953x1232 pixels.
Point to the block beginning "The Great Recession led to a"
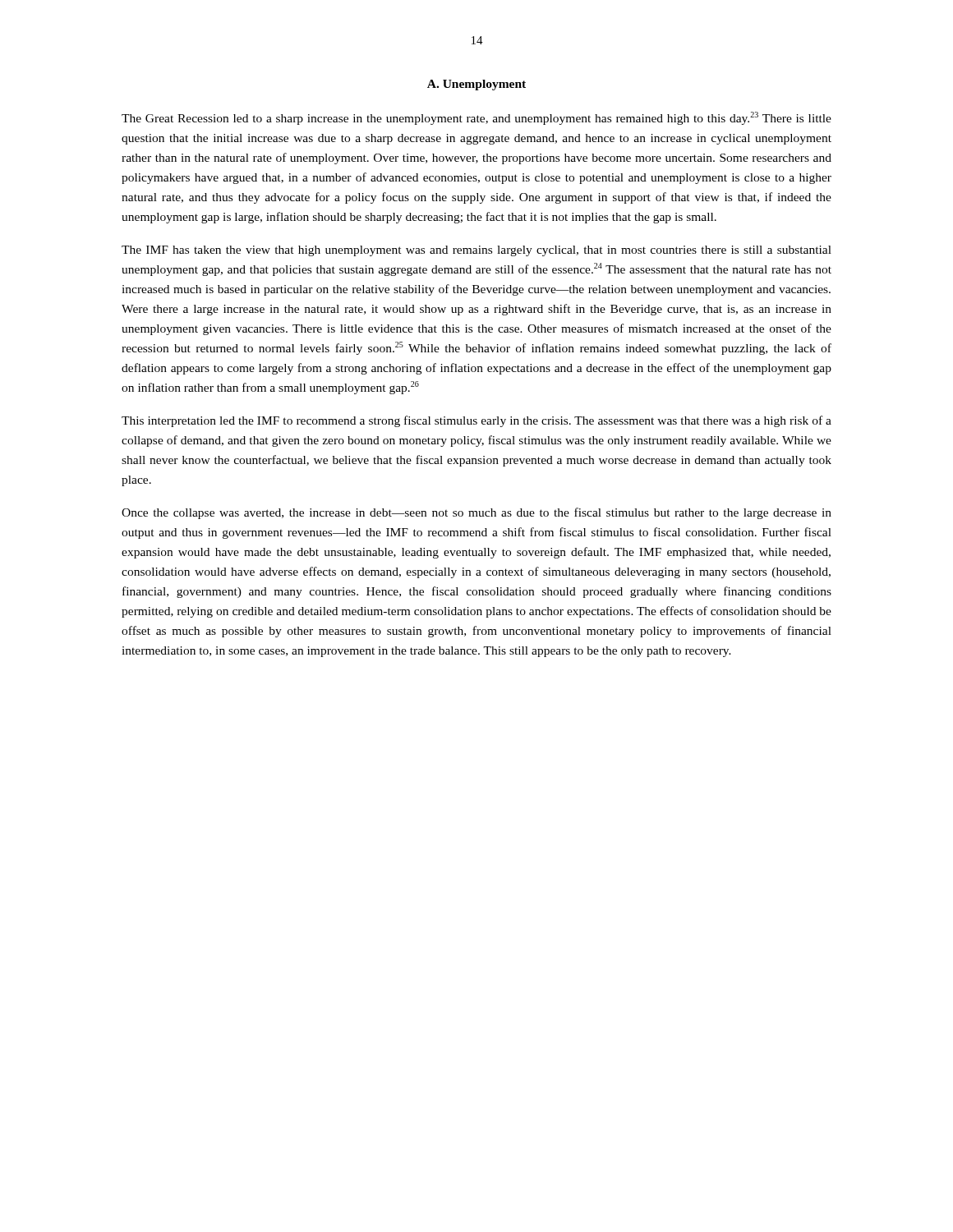(x=476, y=167)
